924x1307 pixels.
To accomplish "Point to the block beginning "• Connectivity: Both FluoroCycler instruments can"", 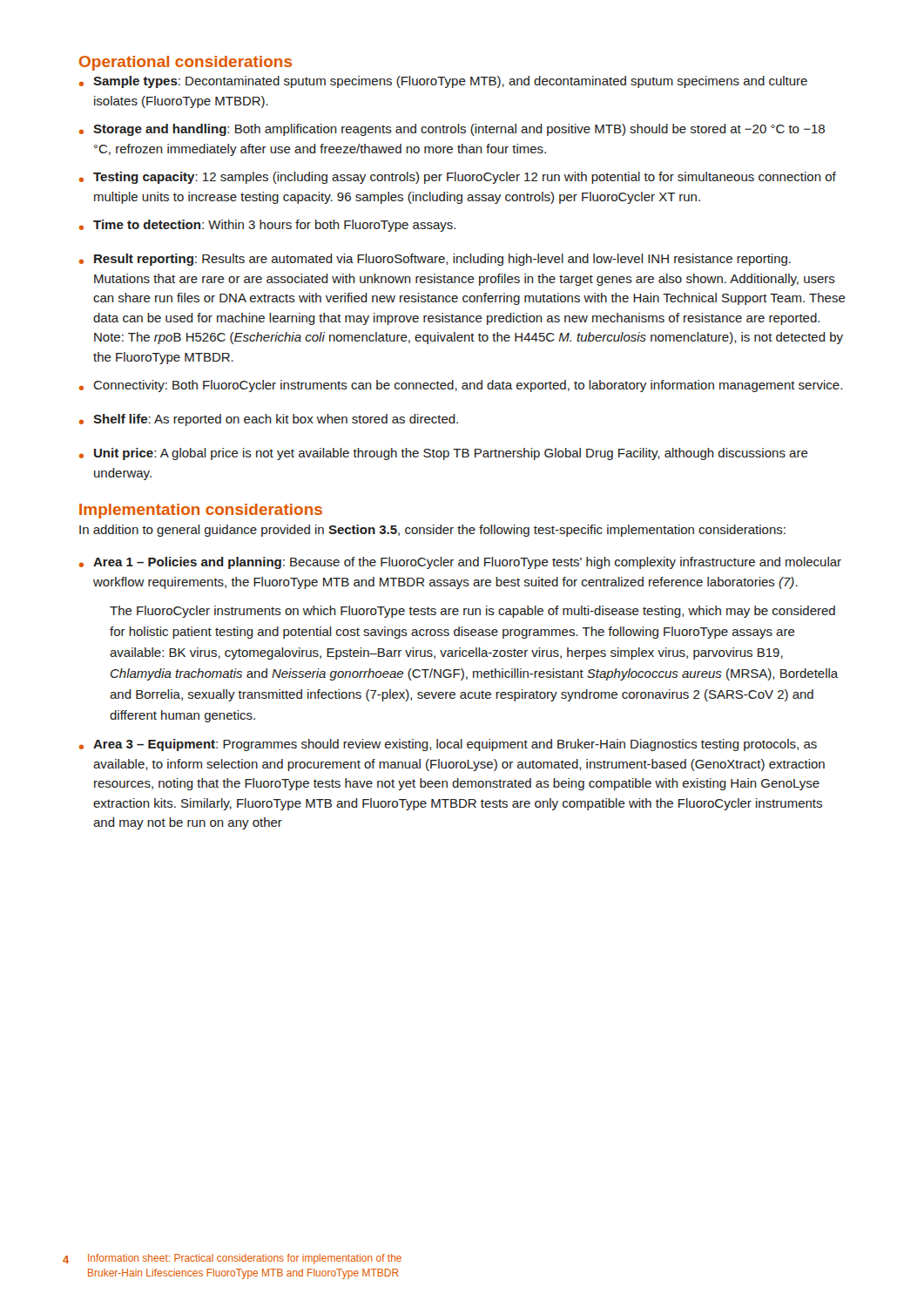I will click(x=462, y=388).
